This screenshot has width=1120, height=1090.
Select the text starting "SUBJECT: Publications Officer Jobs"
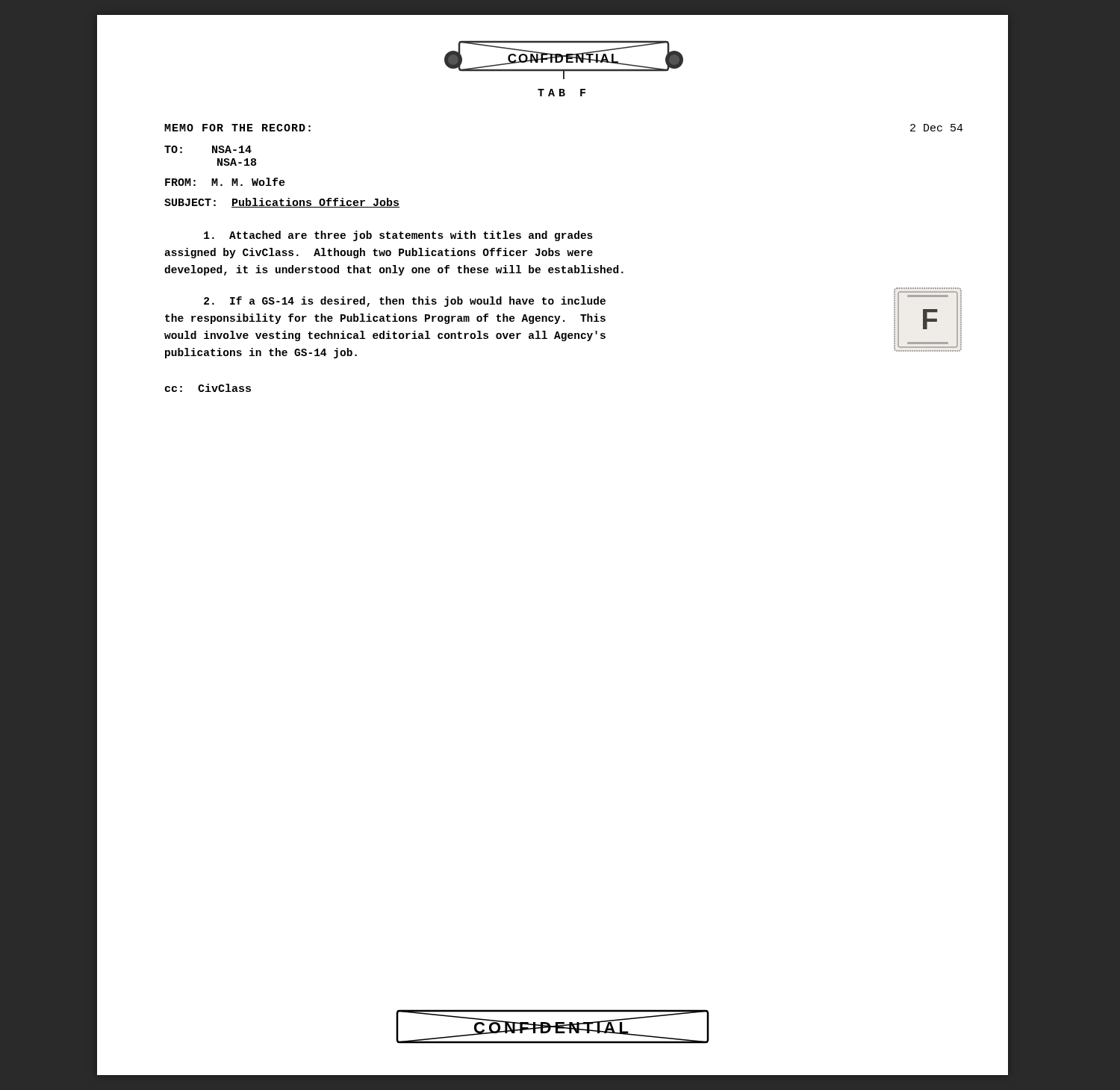[x=282, y=203]
